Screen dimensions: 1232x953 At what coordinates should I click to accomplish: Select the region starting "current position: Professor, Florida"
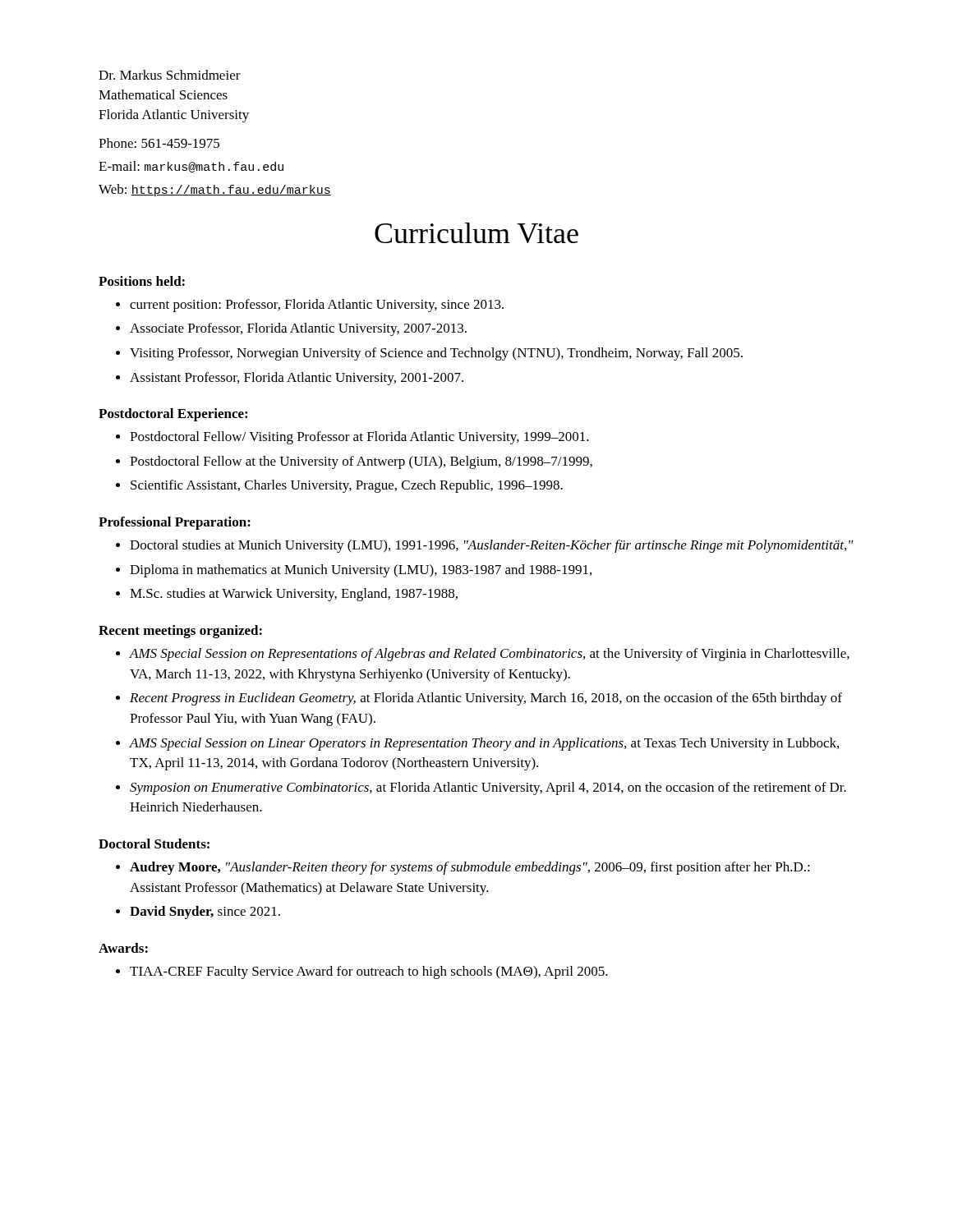(x=317, y=304)
